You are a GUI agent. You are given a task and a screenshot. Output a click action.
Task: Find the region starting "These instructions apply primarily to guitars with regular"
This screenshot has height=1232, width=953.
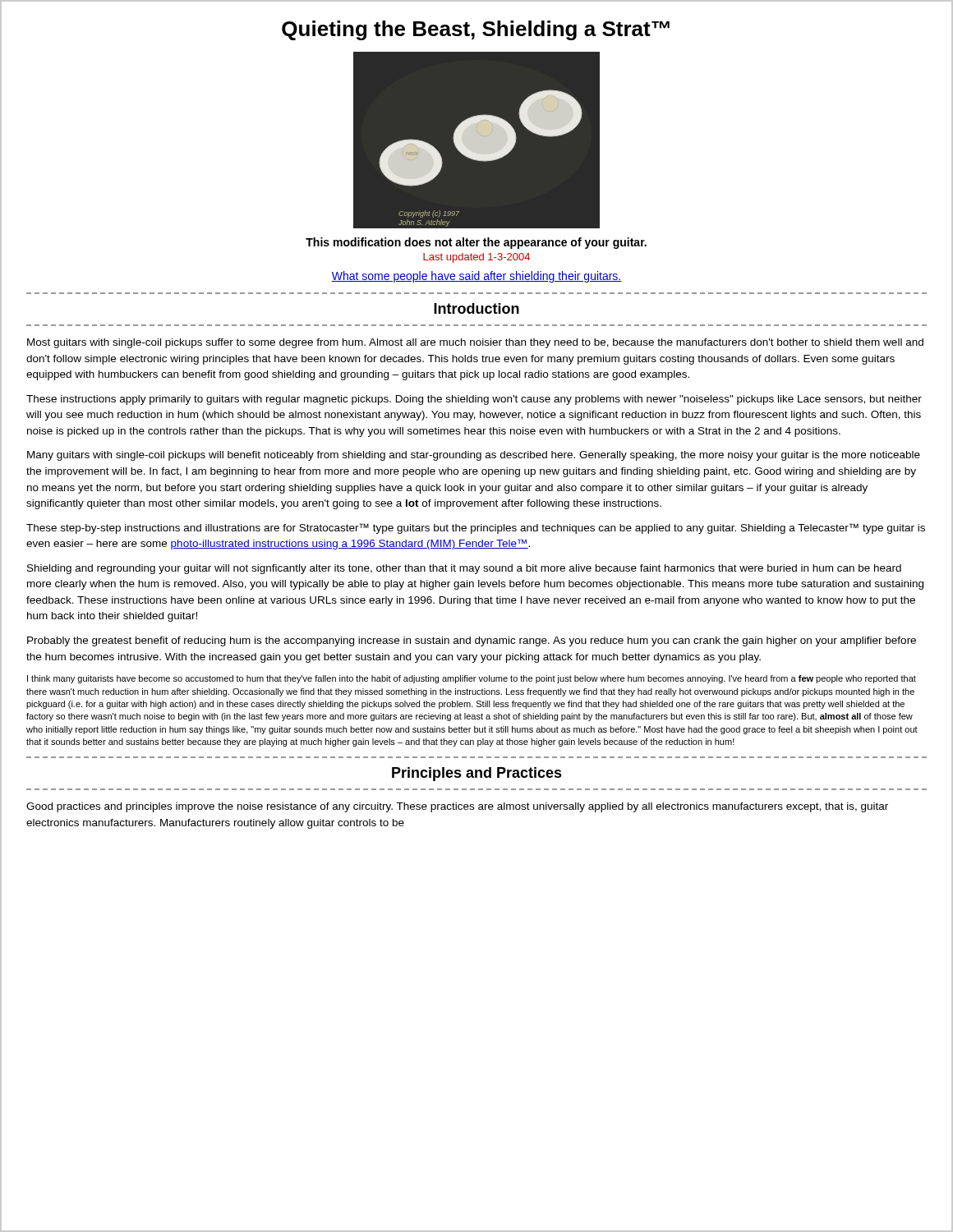tap(474, 415)
